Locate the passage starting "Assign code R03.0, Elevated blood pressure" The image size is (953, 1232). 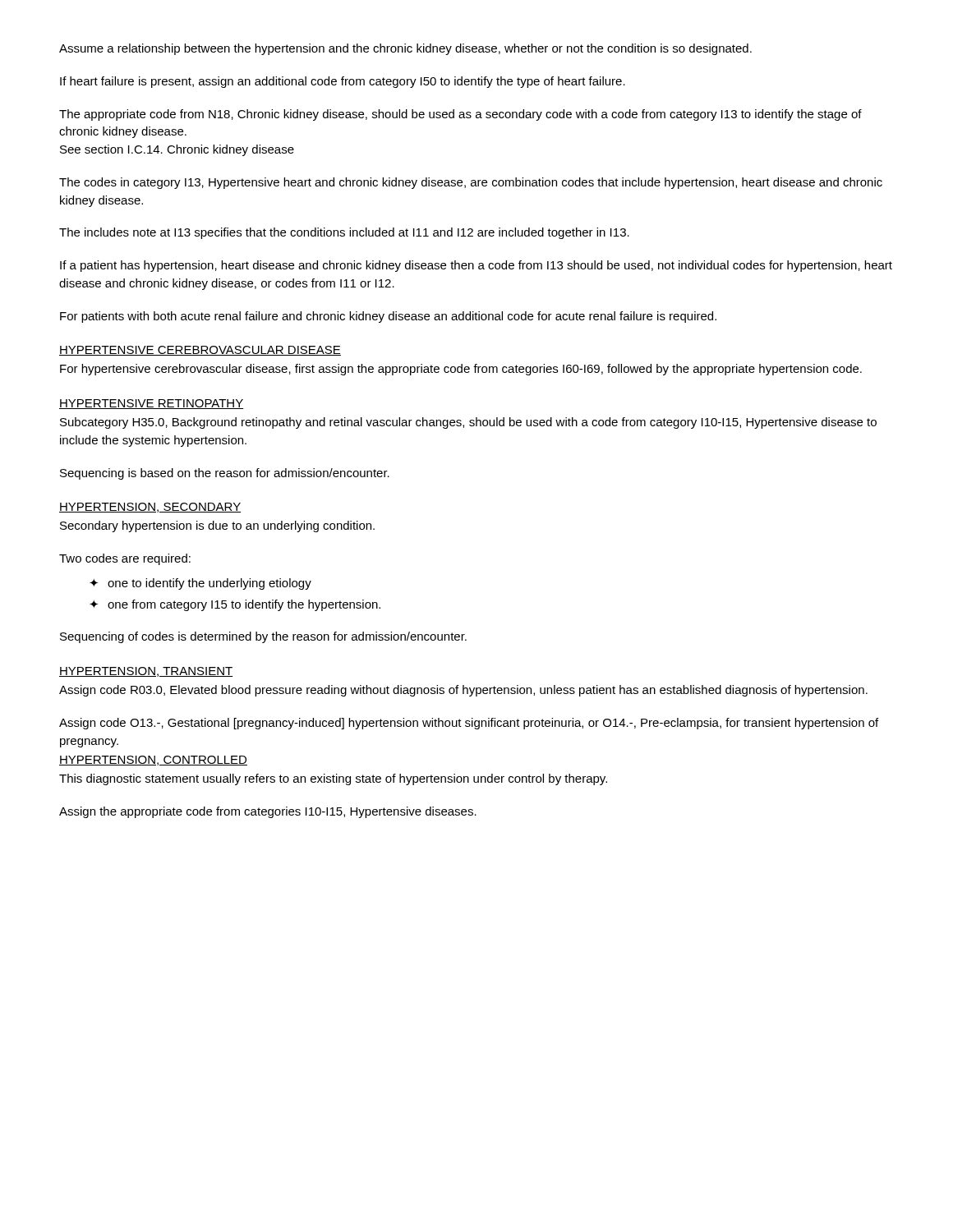(464, 689)
